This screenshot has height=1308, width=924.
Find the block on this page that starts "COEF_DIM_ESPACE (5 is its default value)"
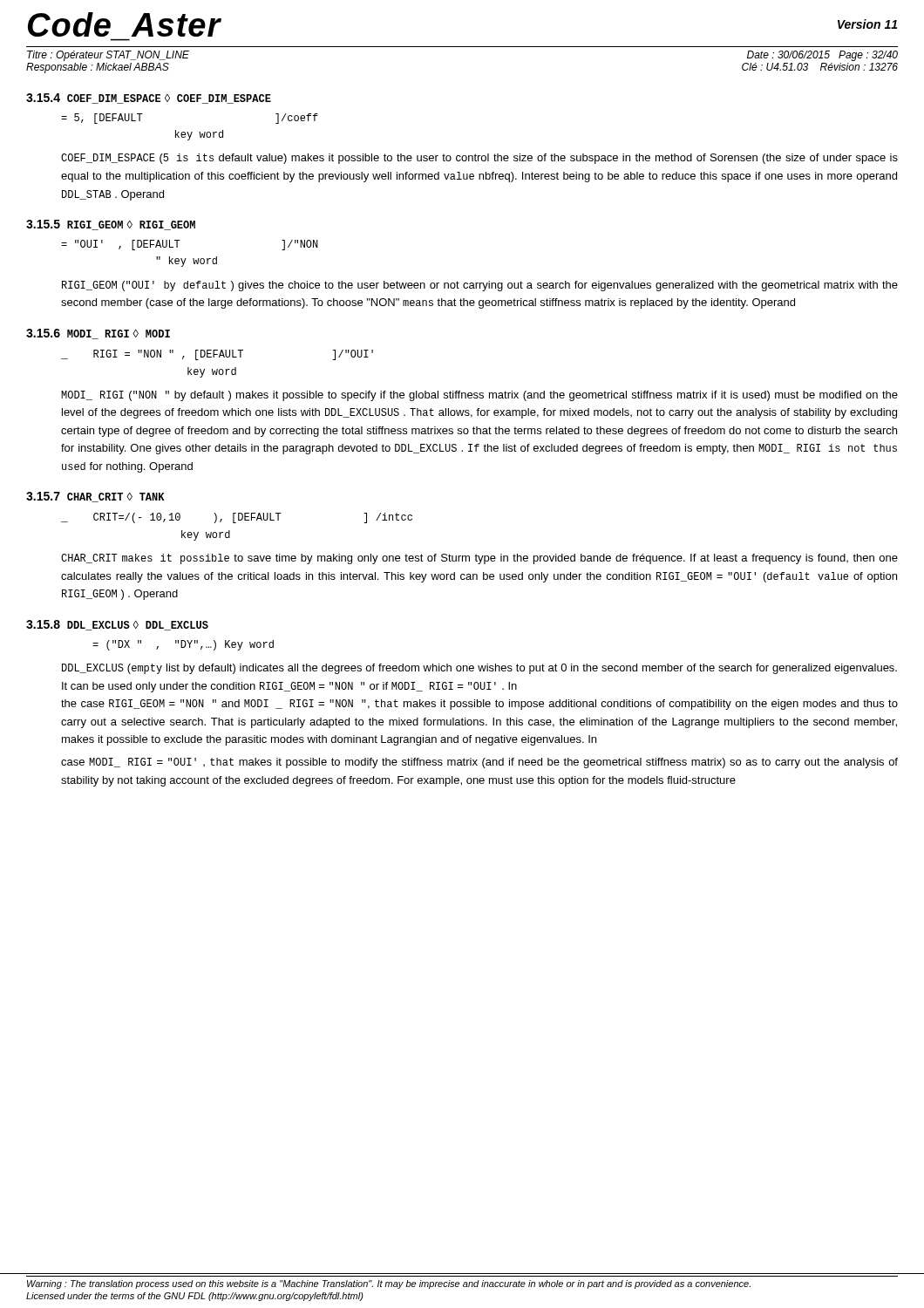click(479, 176)
